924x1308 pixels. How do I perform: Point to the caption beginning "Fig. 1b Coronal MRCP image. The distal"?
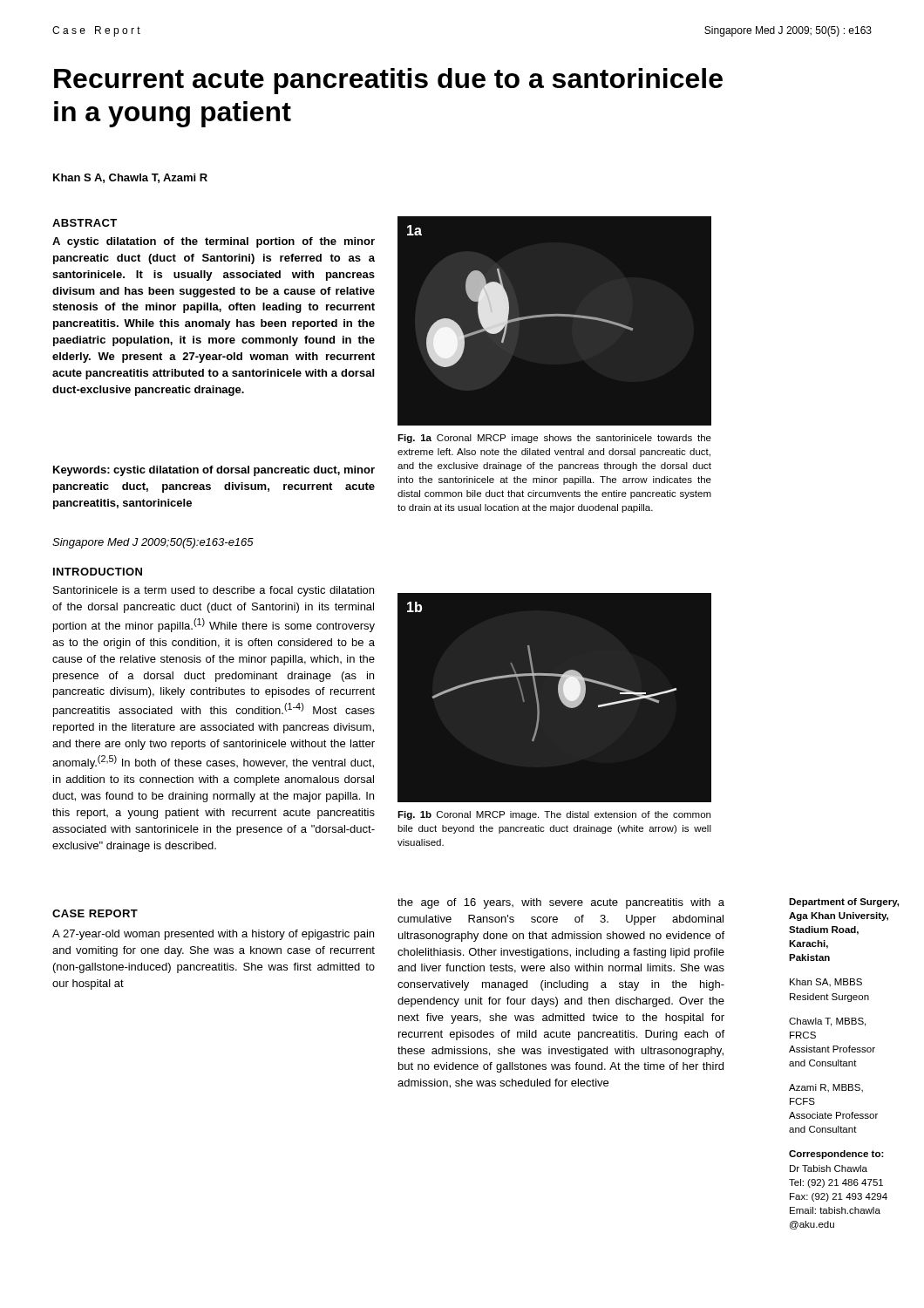(554, 828)
